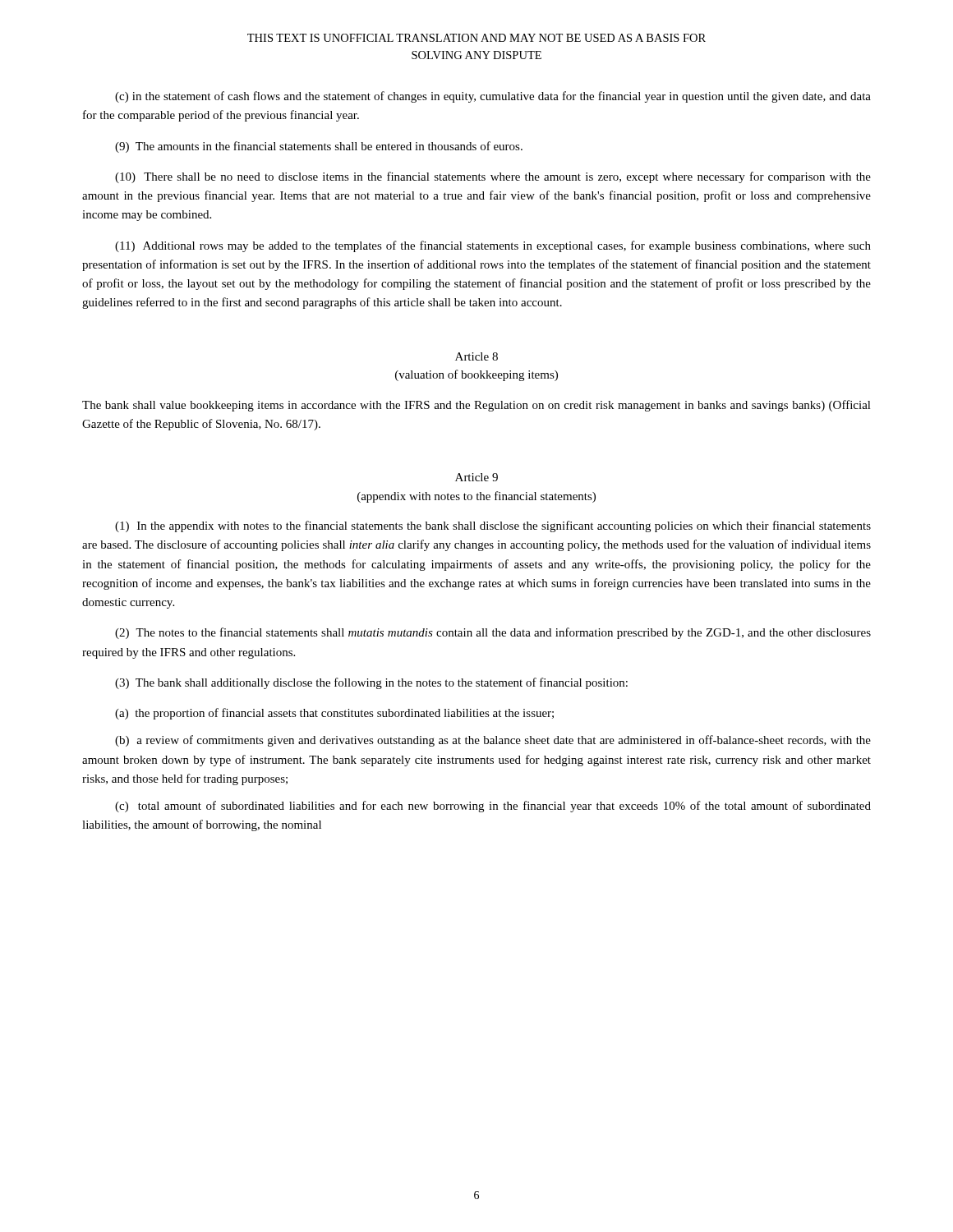Image resolution: width=953 pixels, height=1232 pixels.
Task: Select the text starting "Article 8 (valuation of bookkeeping items)"
Action: 476,366
